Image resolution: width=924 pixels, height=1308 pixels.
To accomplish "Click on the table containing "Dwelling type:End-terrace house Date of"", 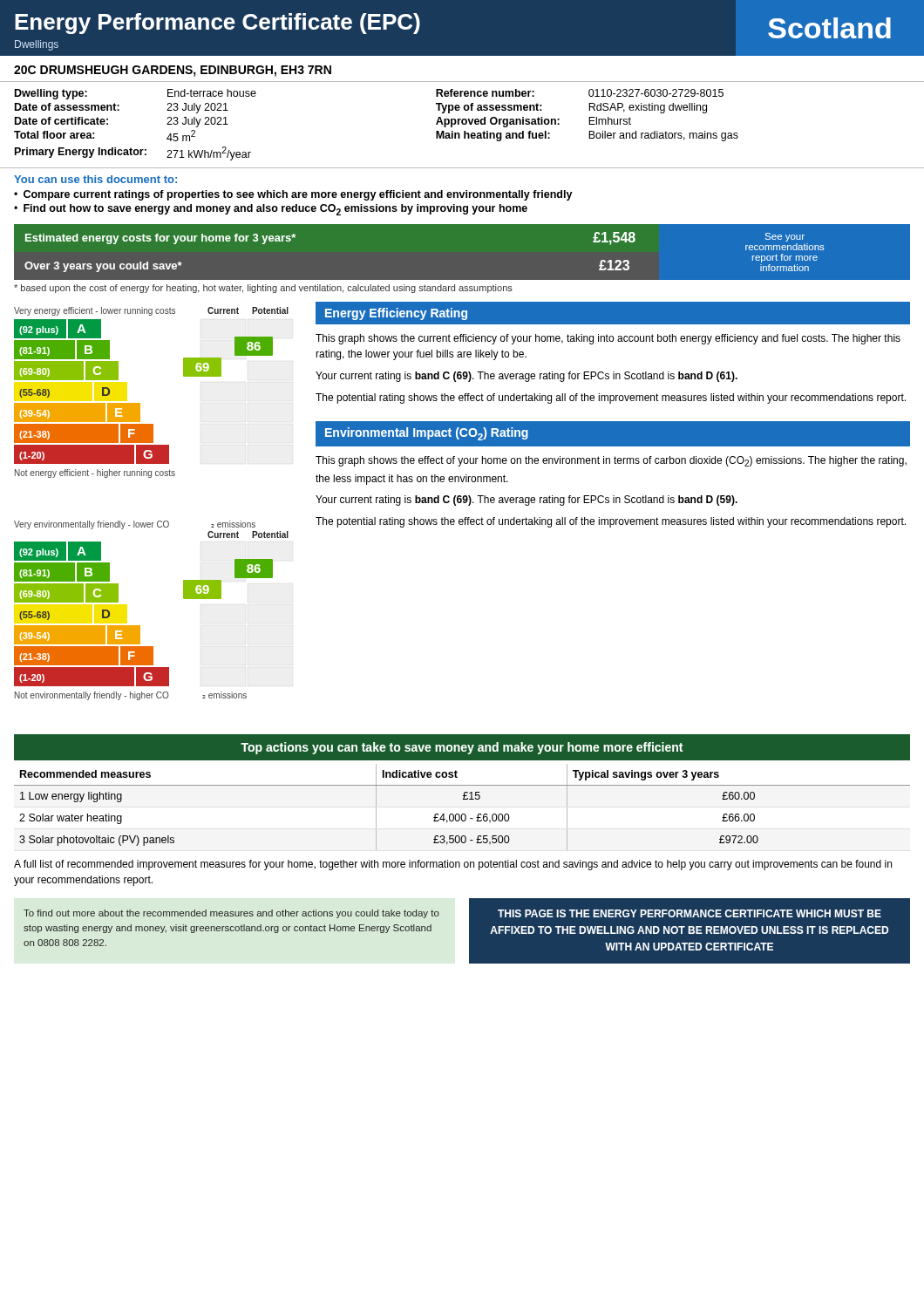I will [x=462, y=125].
